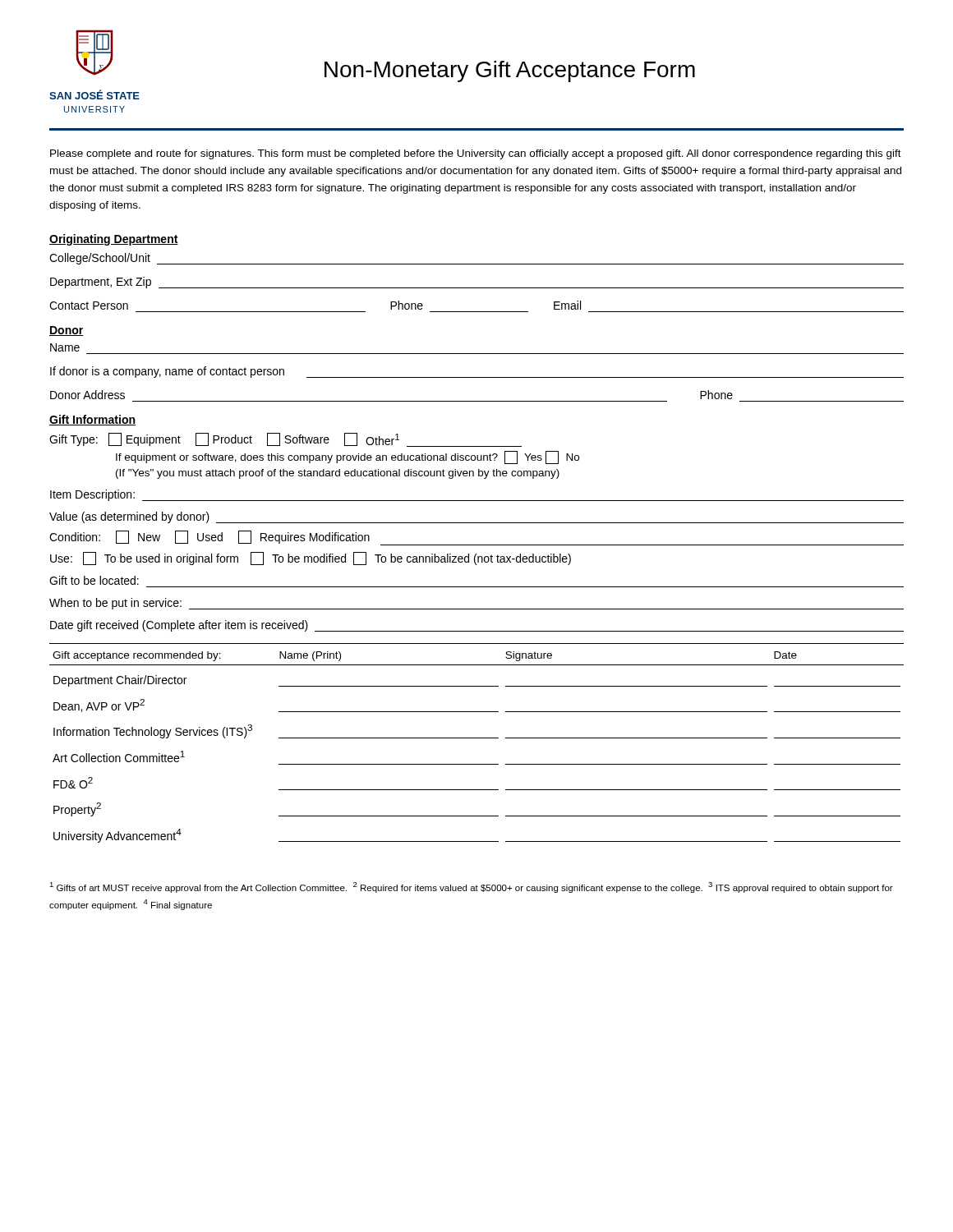Viewport: 953px width, 1232px height.
Task: Navigate to the element starting "Condition: New Used"
Action: click(476, 537)
